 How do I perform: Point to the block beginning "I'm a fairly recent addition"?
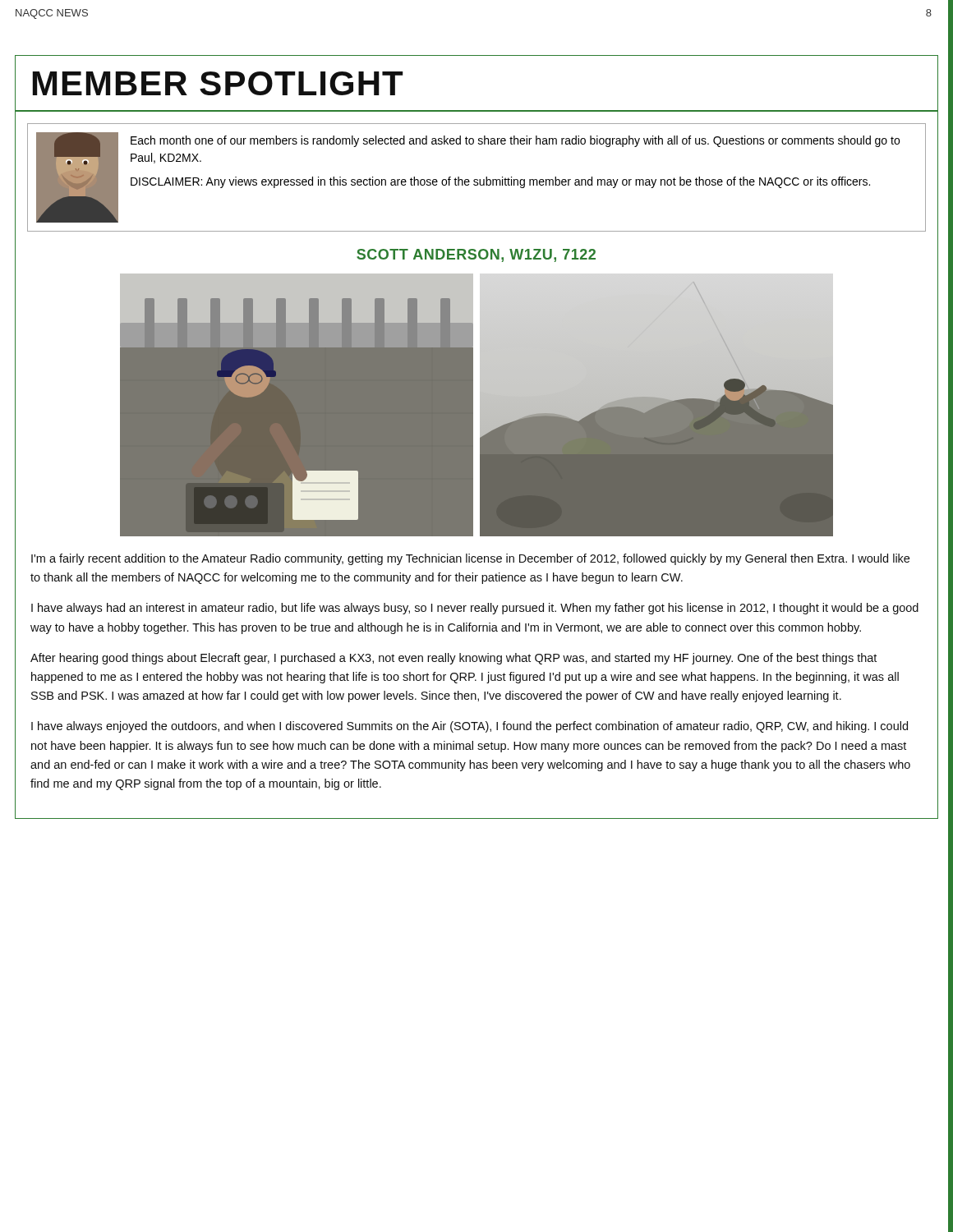click(476, 569)
